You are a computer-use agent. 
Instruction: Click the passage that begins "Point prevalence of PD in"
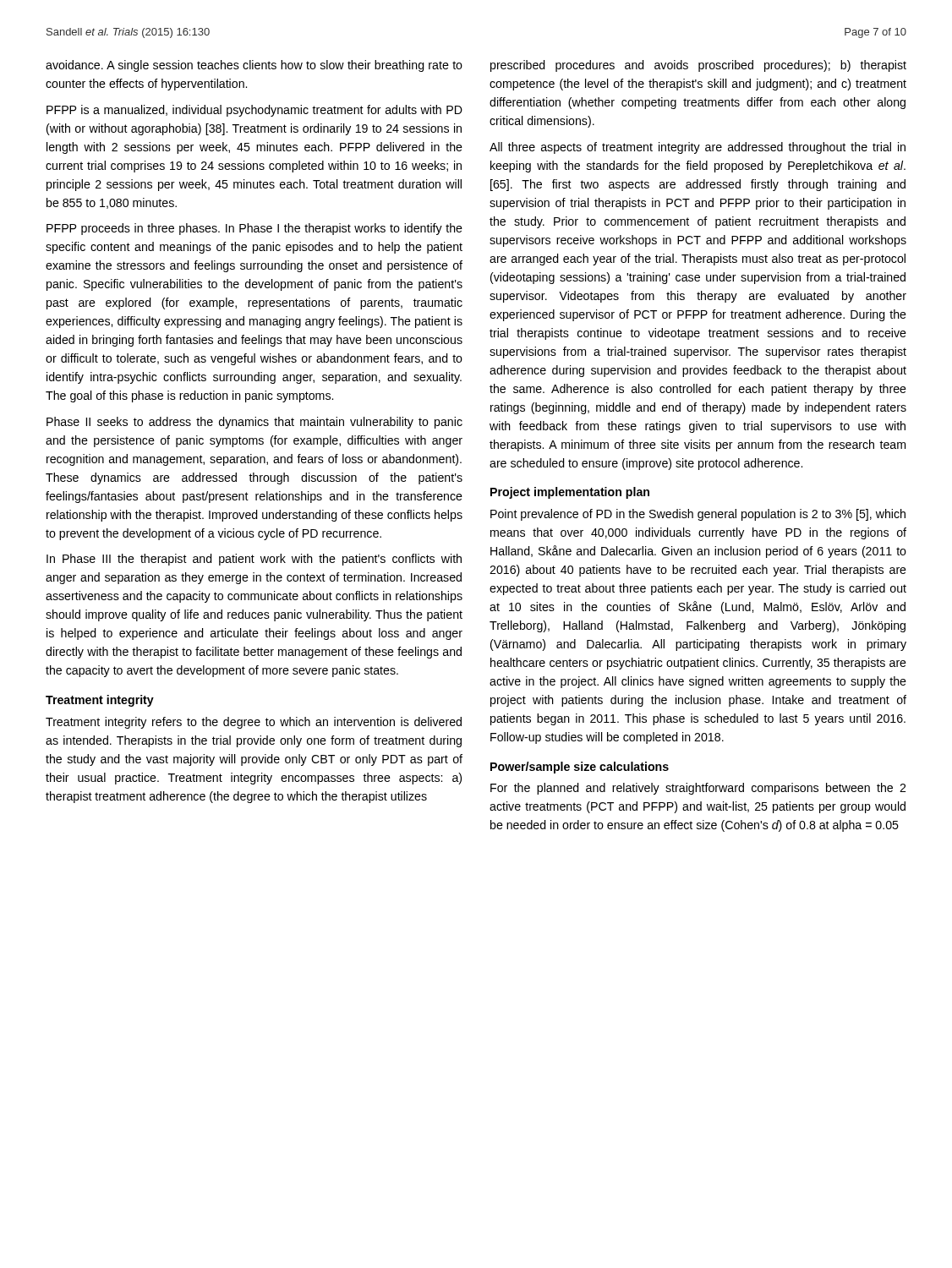698,626
